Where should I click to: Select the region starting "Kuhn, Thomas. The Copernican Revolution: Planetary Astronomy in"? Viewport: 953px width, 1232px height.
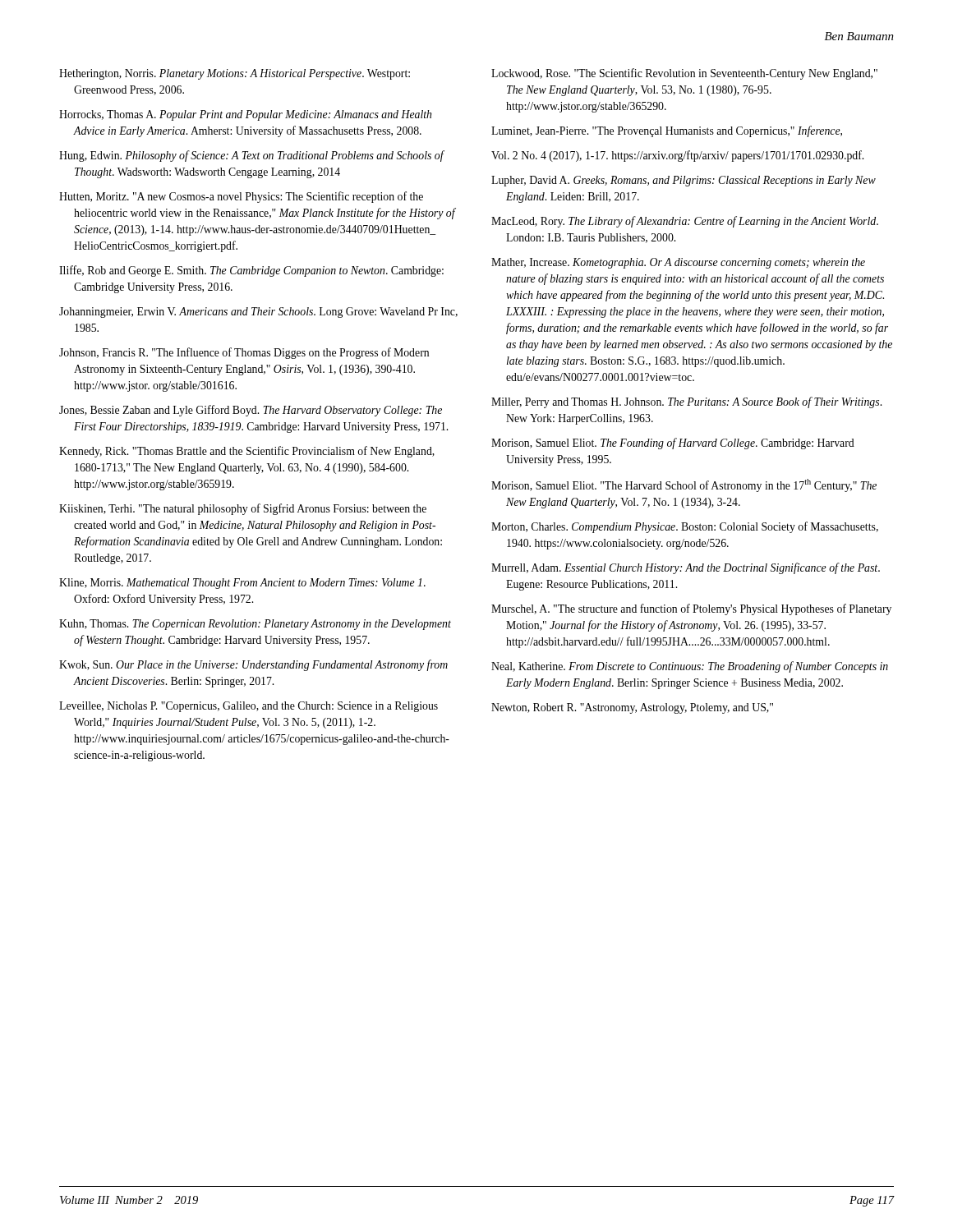point(255,632)
